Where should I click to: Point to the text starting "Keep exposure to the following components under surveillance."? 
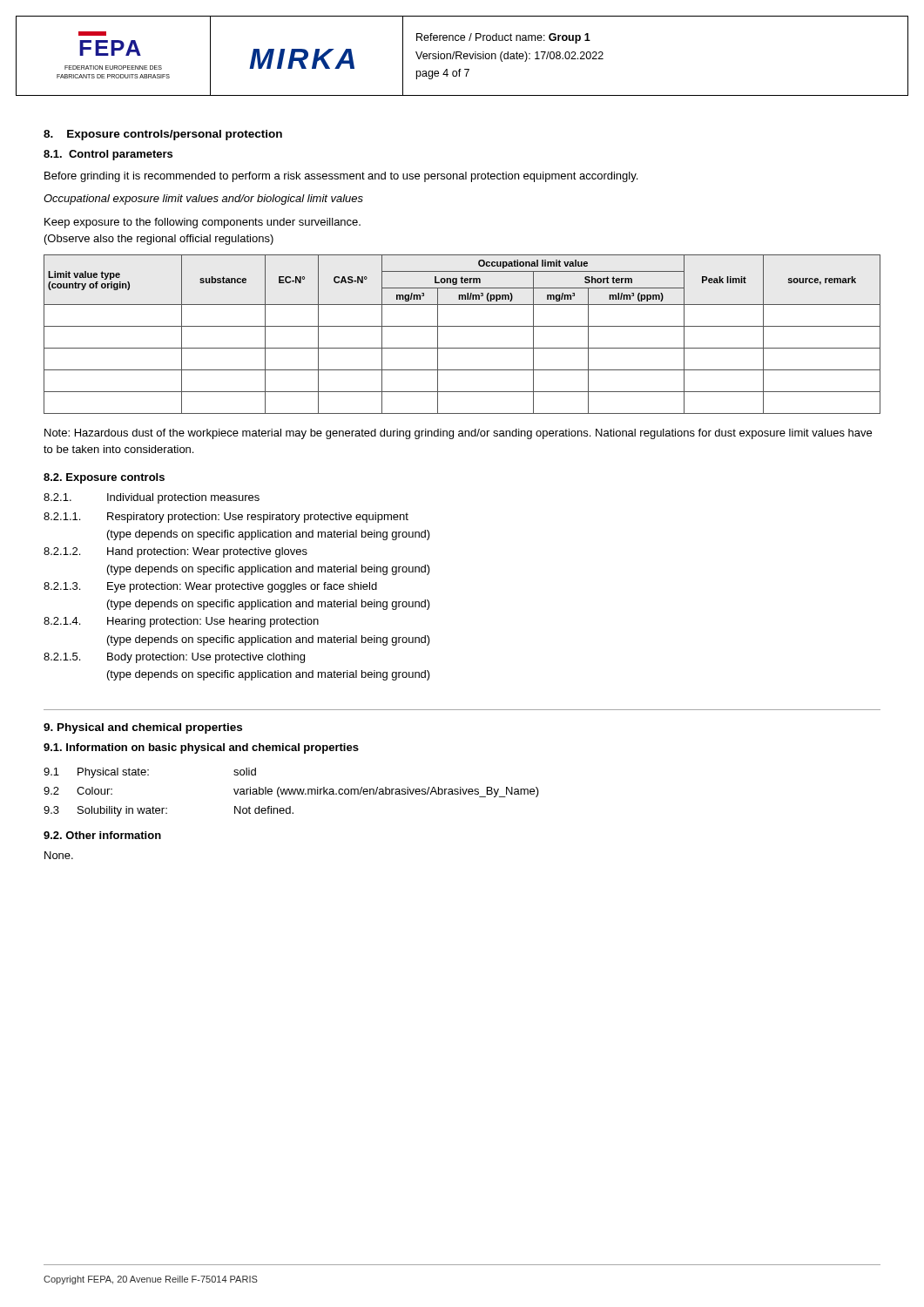[x=202, y=230]
